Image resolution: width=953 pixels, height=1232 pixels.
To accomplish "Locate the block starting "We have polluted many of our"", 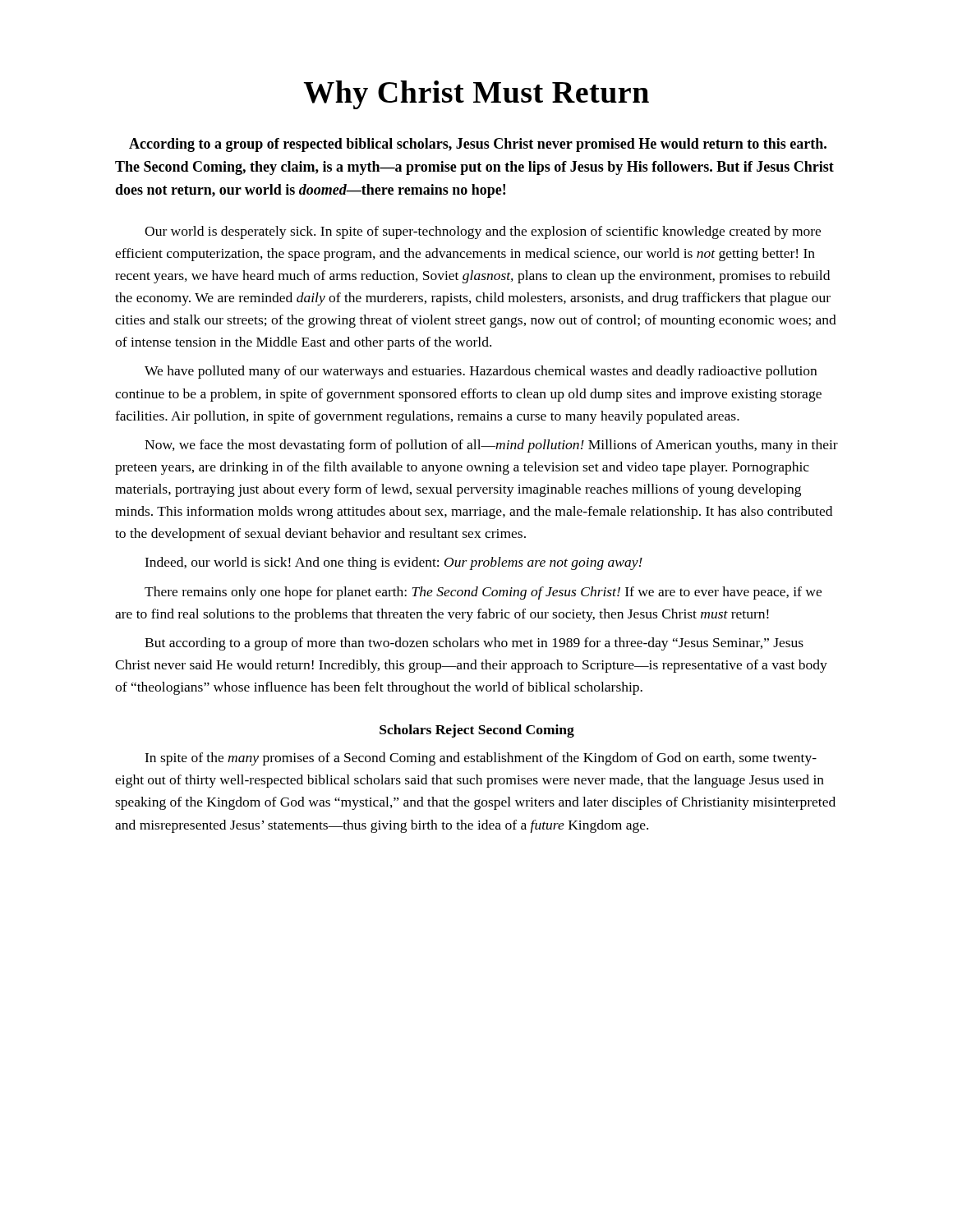I will pyautogui.click(x=468, y=393).
